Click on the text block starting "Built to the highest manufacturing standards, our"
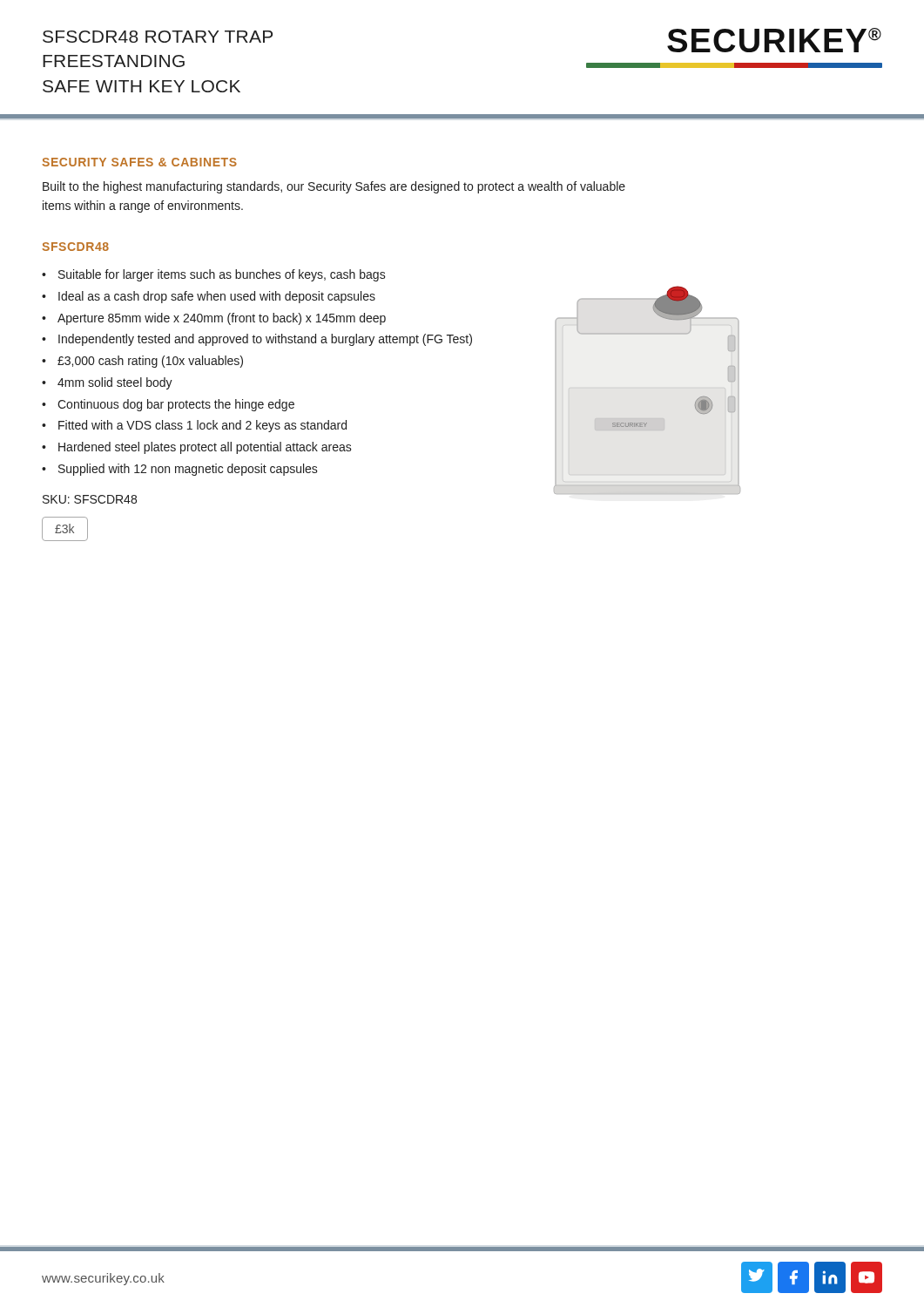 click(334, 196)
